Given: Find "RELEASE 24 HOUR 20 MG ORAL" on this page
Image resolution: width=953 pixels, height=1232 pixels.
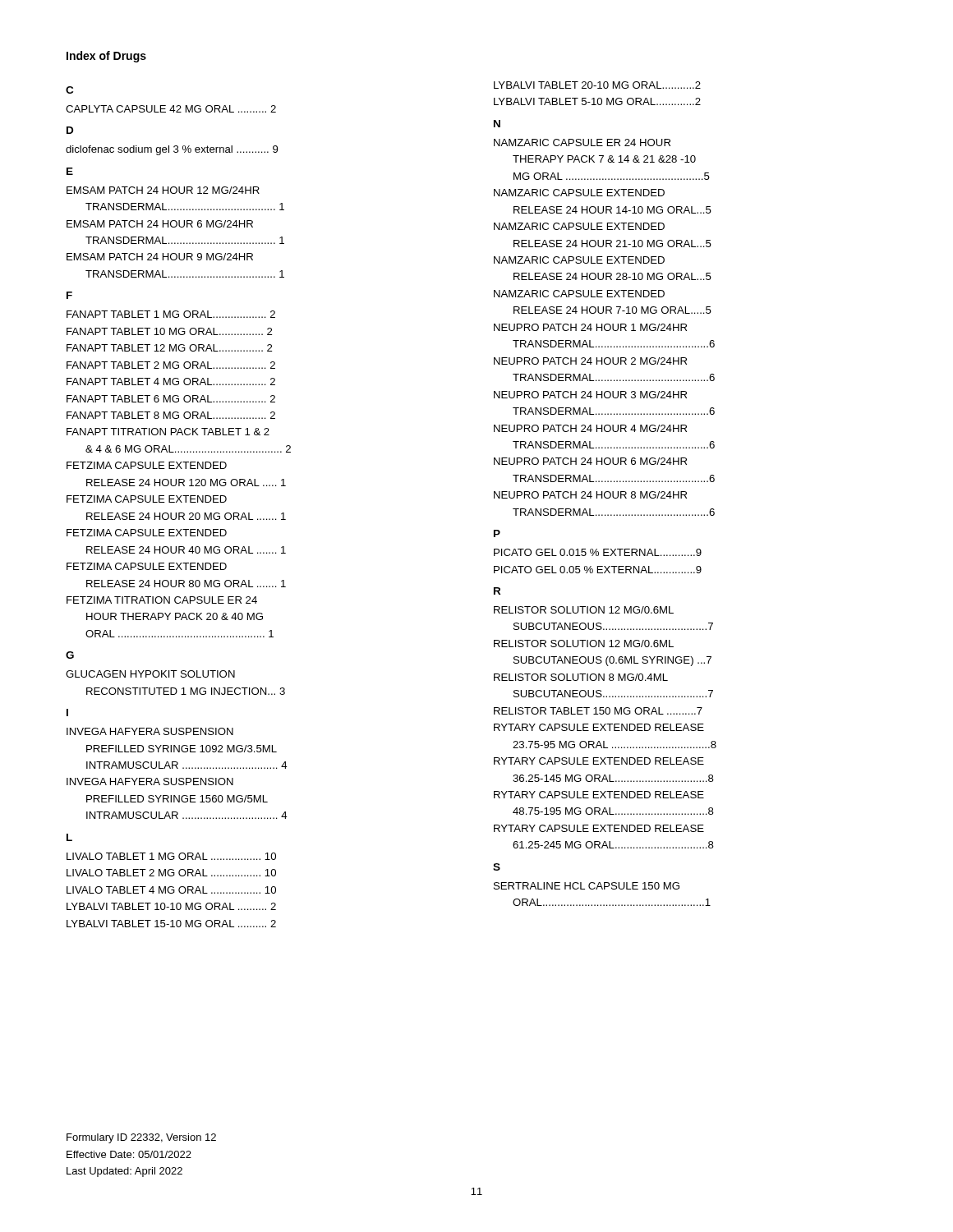Looking at the screenshot, I should [186, 516].
